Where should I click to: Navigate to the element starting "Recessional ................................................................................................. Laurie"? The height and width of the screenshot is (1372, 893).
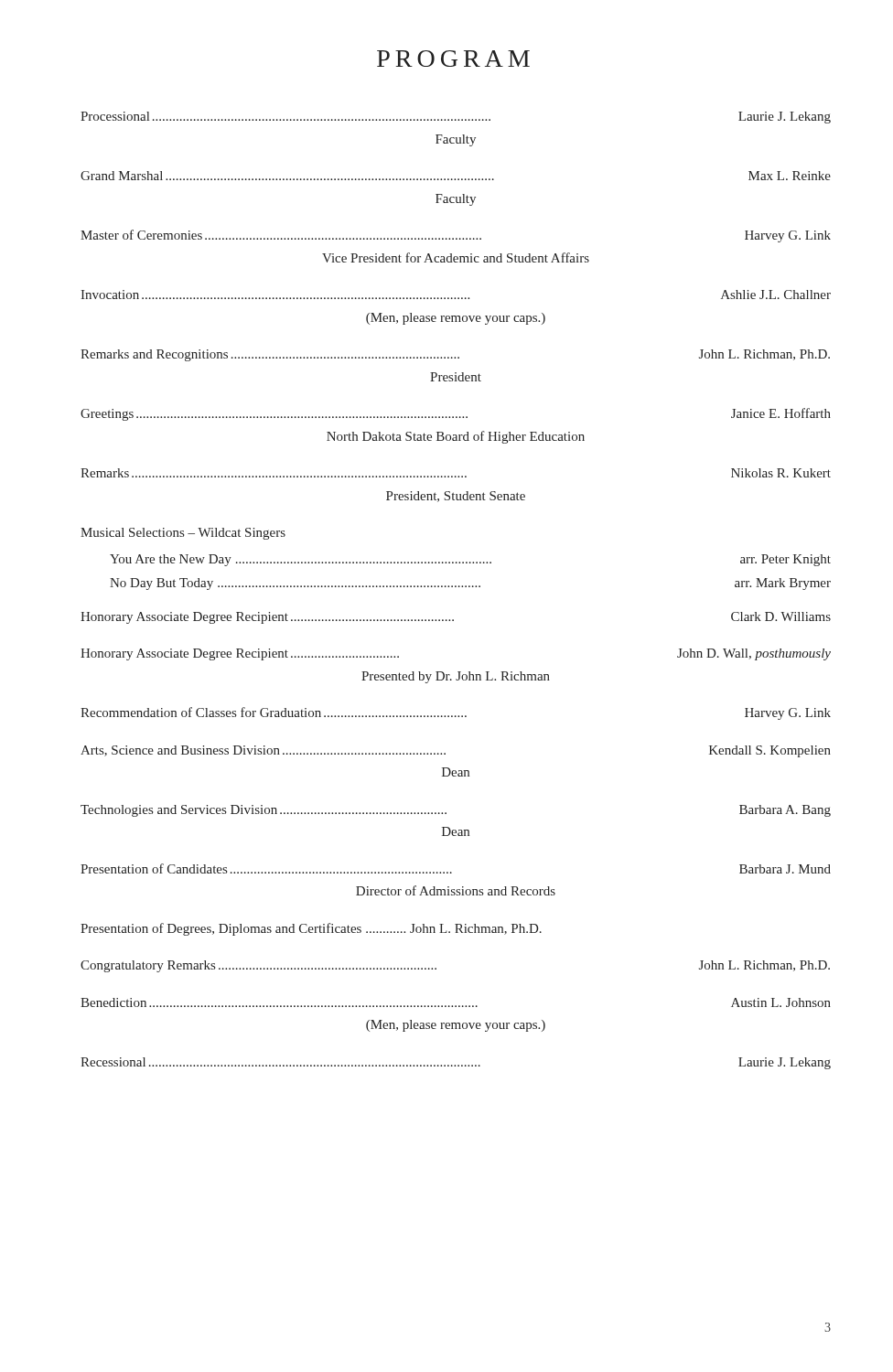pyautogui.click(x=456, y=1062)
